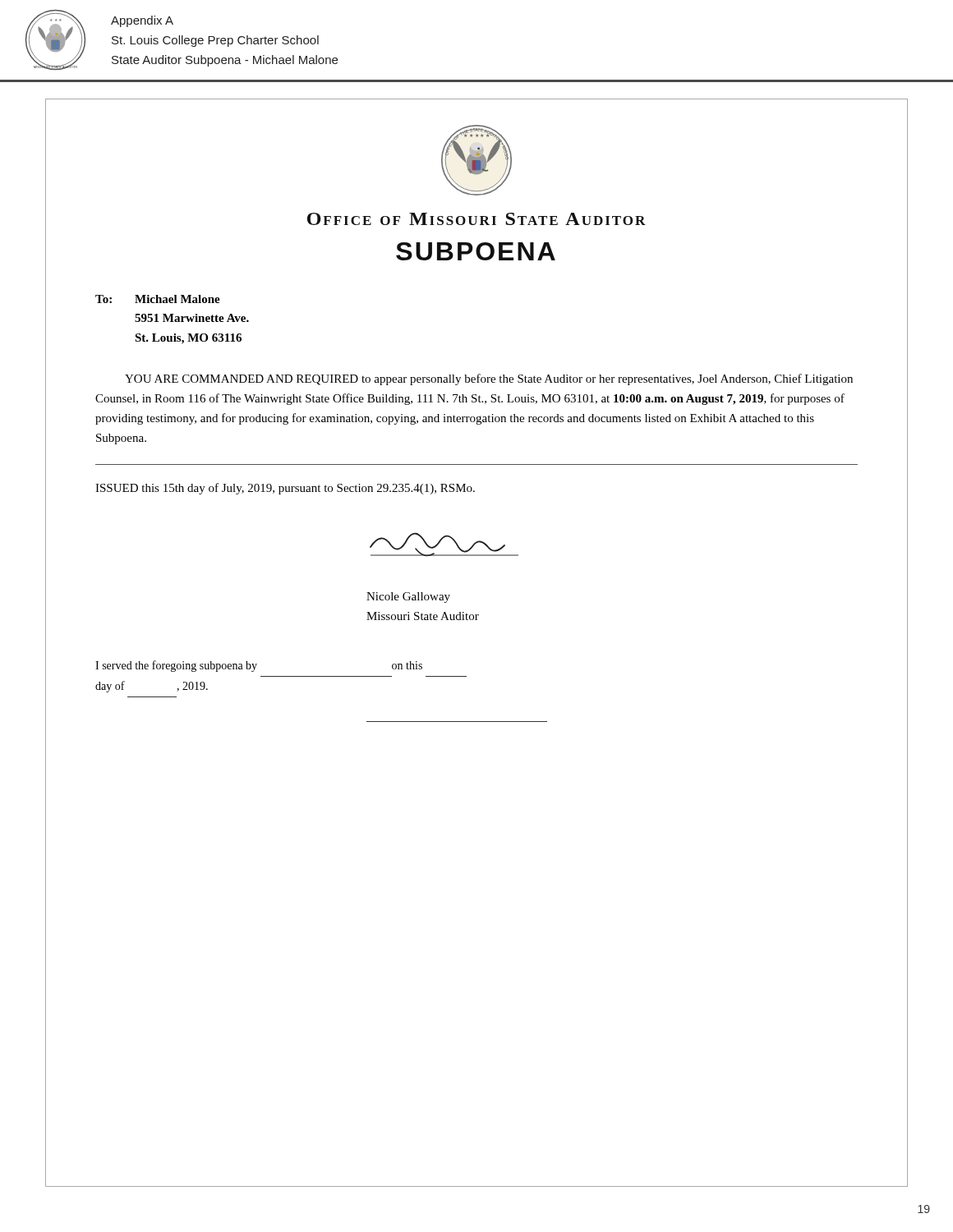Select the logo
Image resolution: width=953 pixels, height=1232 pixels.
[476, 162]
